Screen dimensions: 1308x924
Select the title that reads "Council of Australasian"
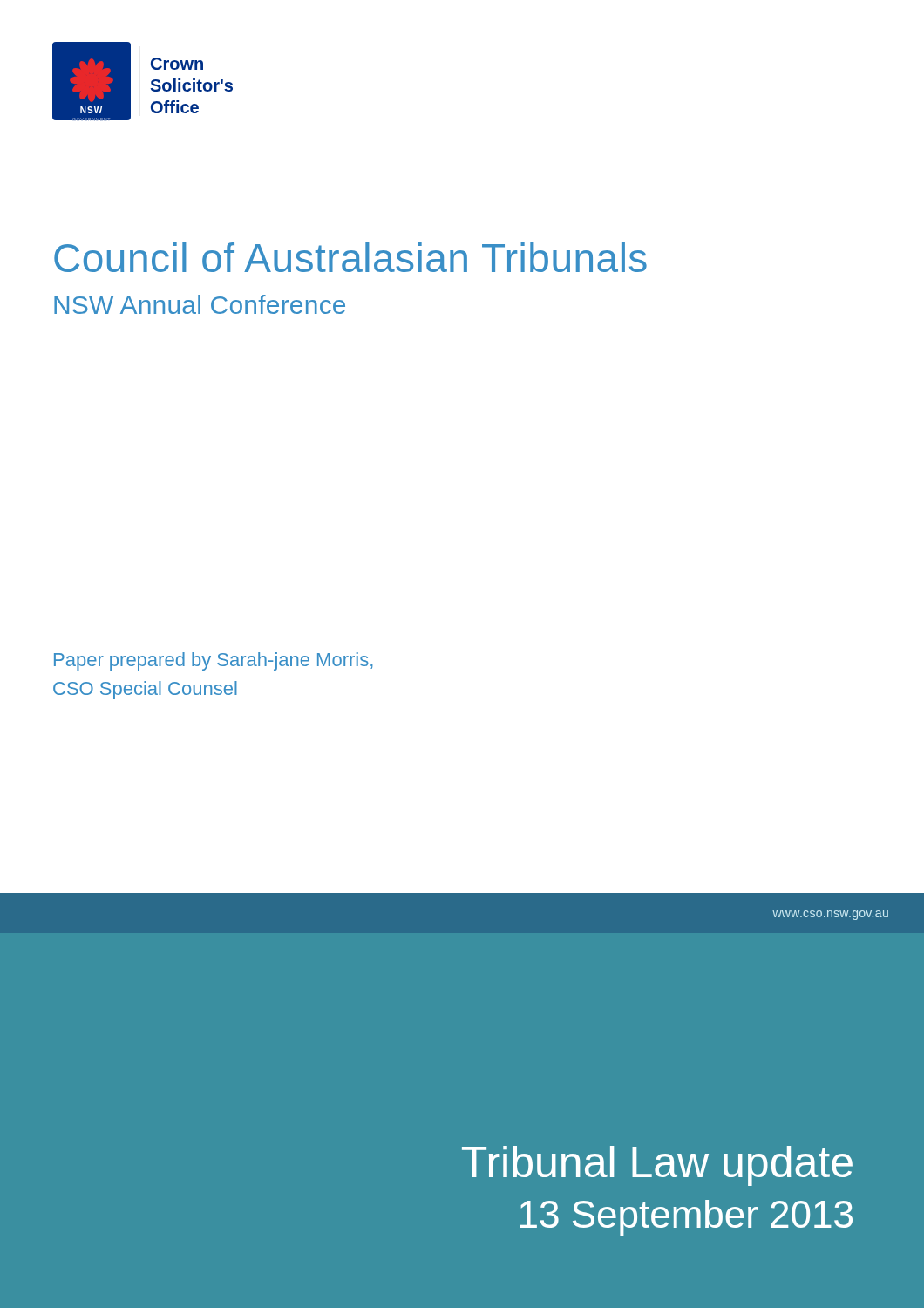click(462, 278)
